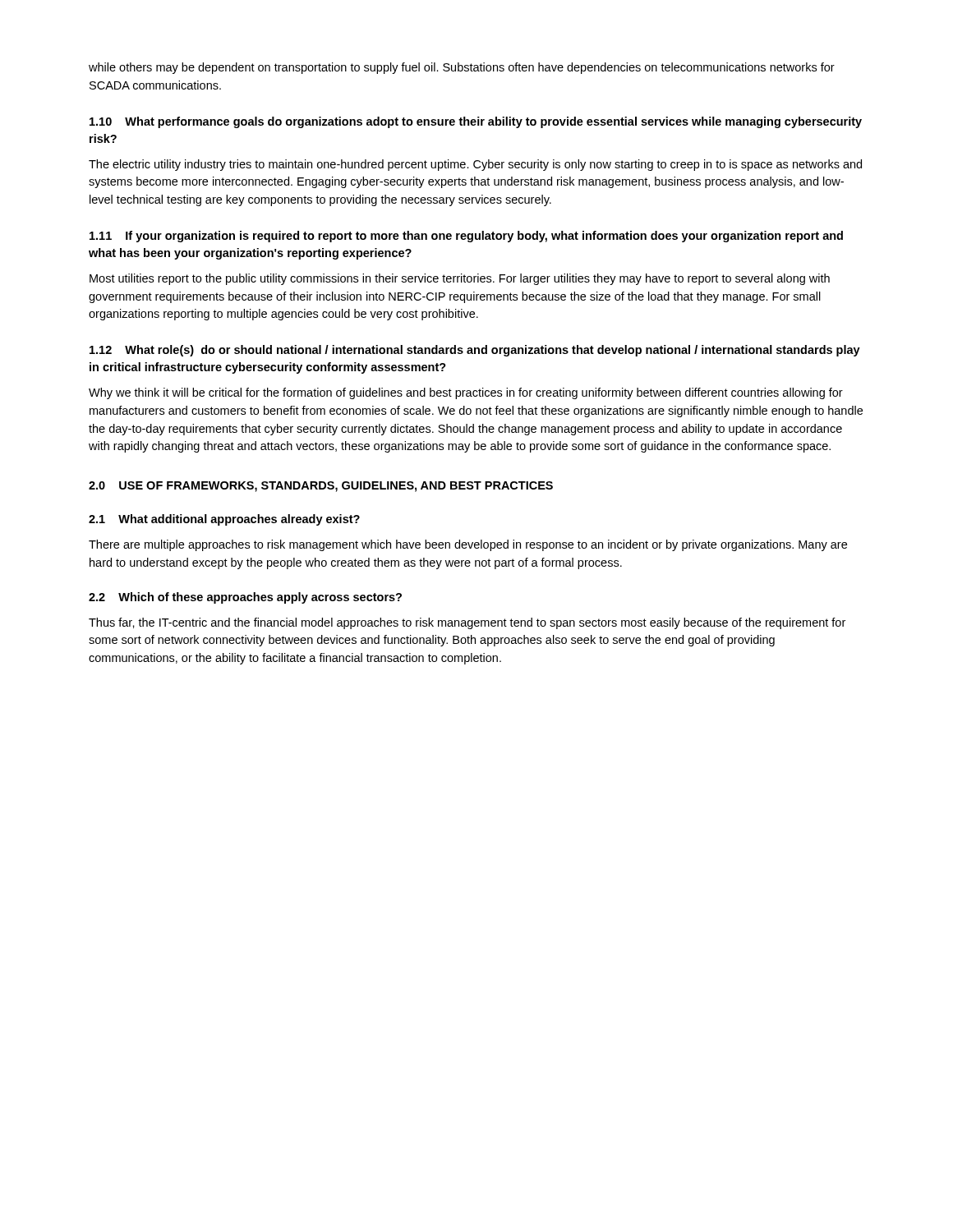Locate the block of text that opens with "Why we think it"

pyautogui.click(x=476, y=419)
